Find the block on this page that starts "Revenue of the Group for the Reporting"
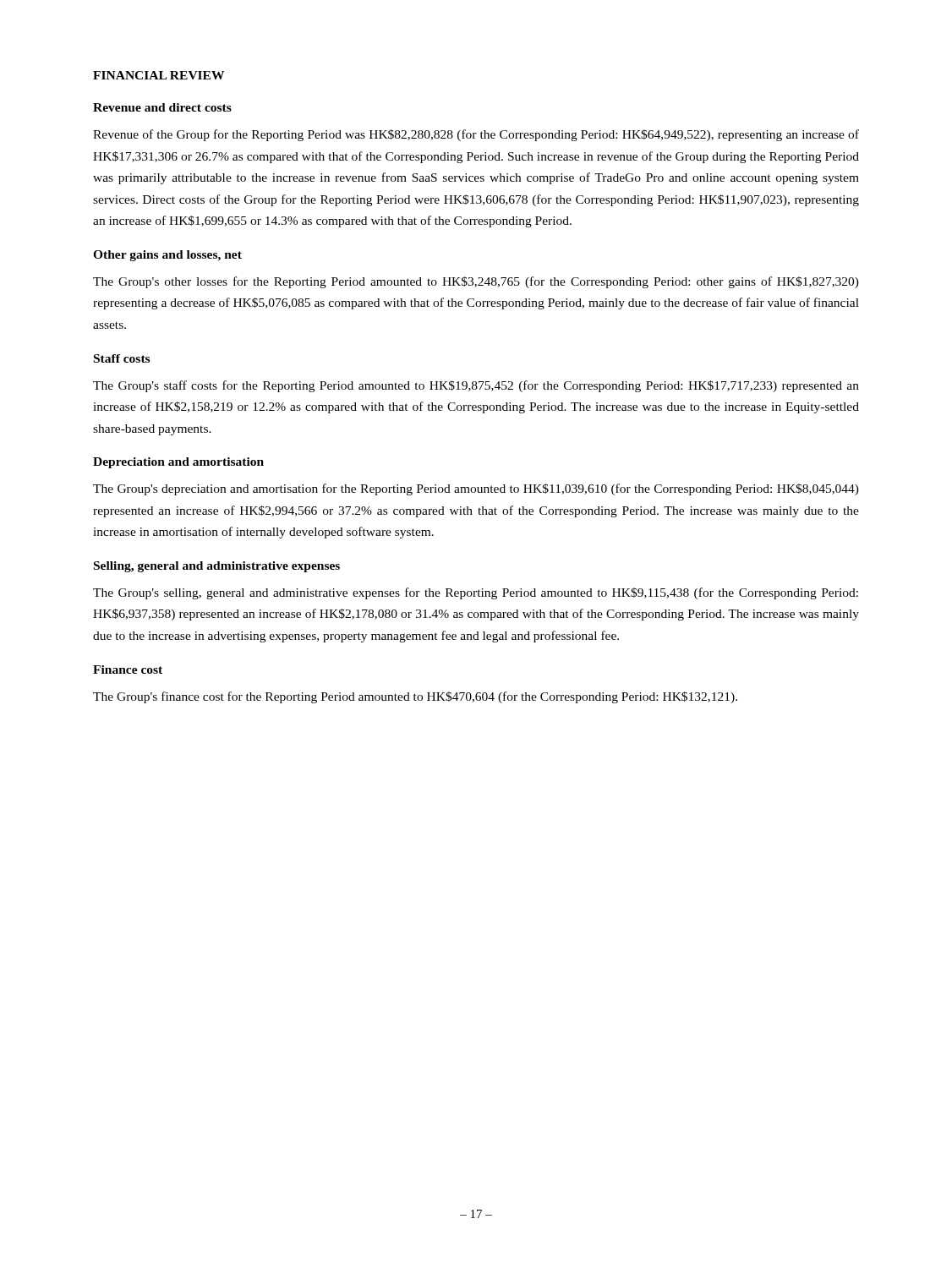The image size is (952, 1268). [476, 177]
